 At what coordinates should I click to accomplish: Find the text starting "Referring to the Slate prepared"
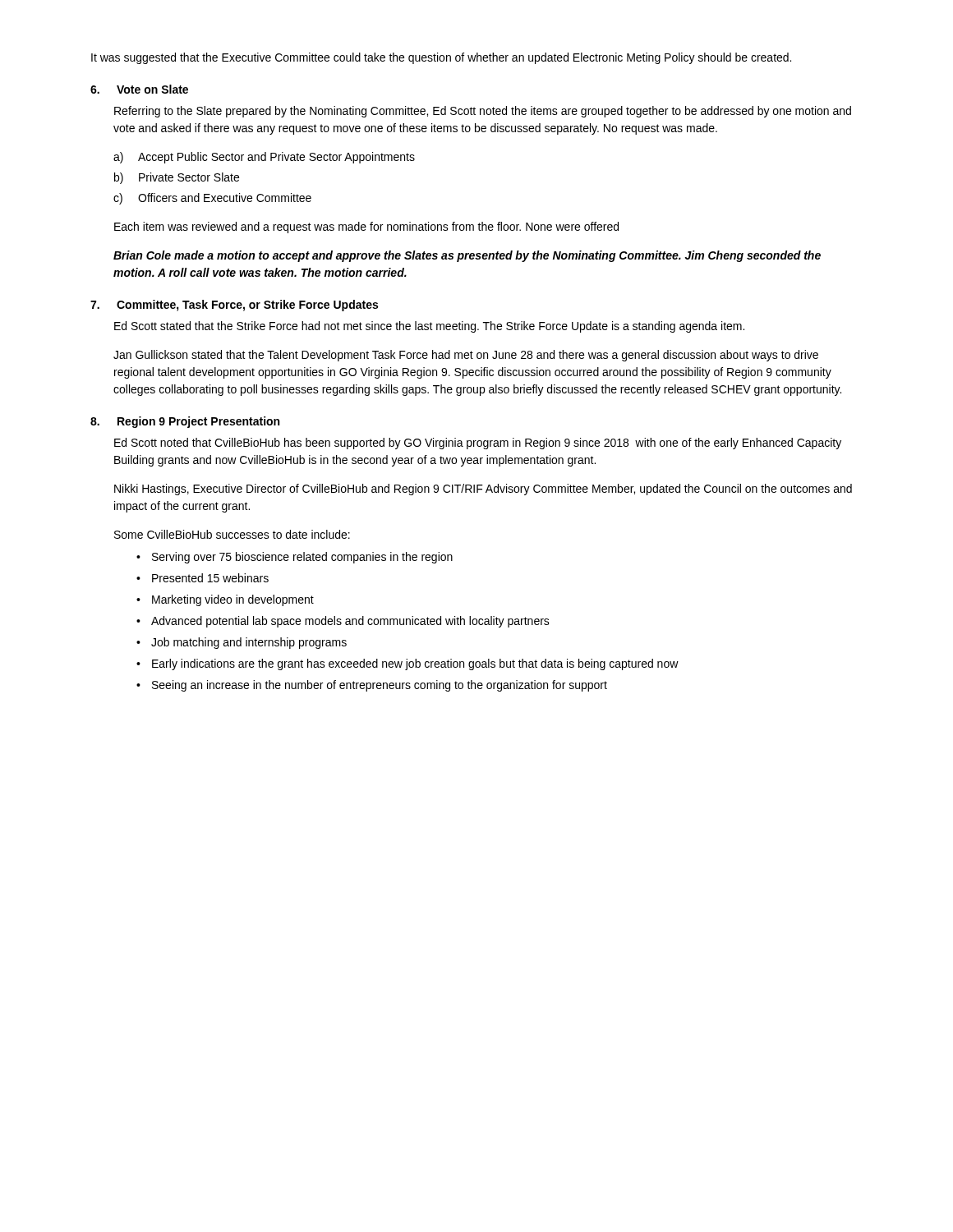tap(483, 120)
